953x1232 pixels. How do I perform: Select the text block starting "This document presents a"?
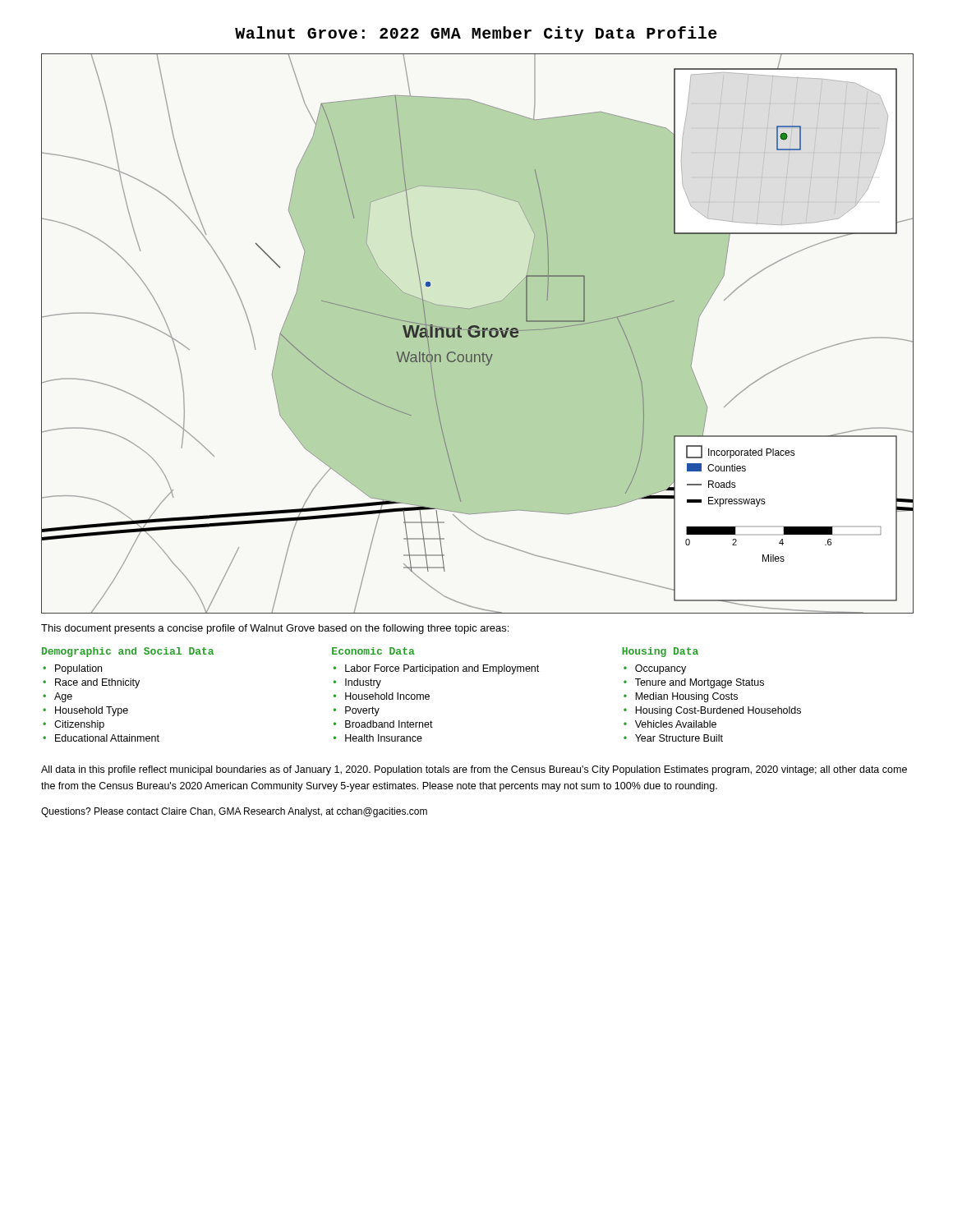[275, 628]
